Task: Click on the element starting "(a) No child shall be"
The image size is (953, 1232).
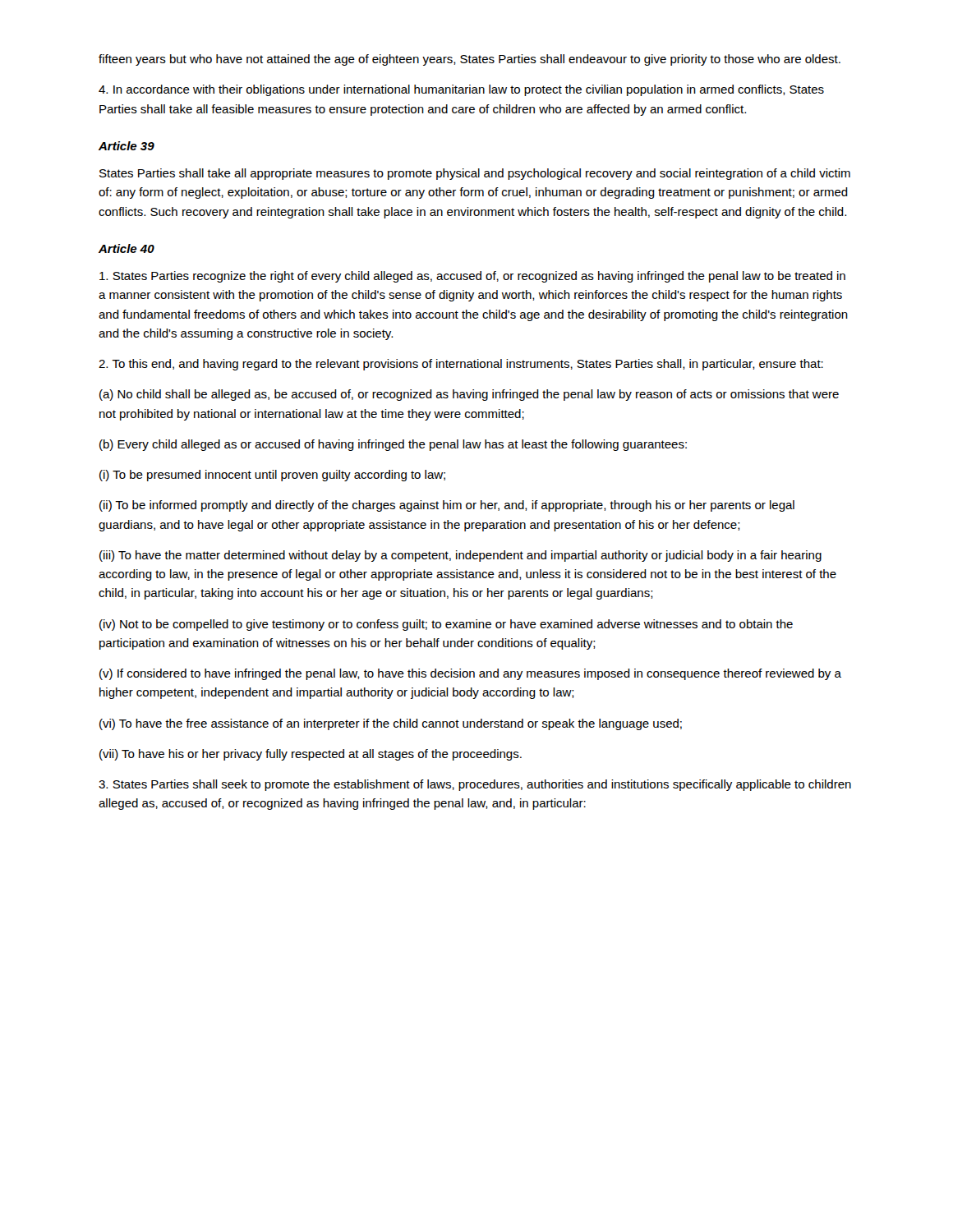Action: point(469,404)
